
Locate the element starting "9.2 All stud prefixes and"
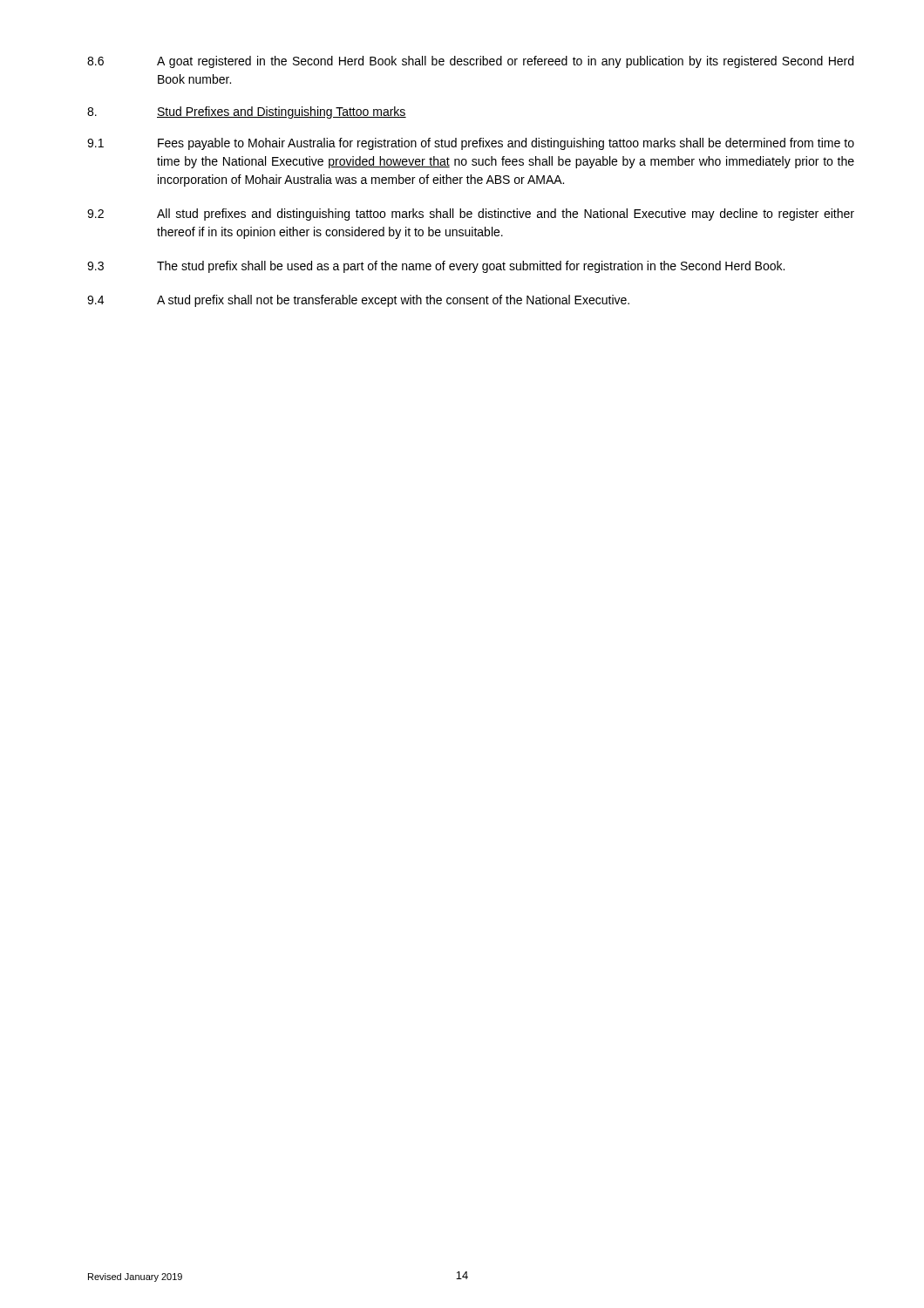coord(471,223)
